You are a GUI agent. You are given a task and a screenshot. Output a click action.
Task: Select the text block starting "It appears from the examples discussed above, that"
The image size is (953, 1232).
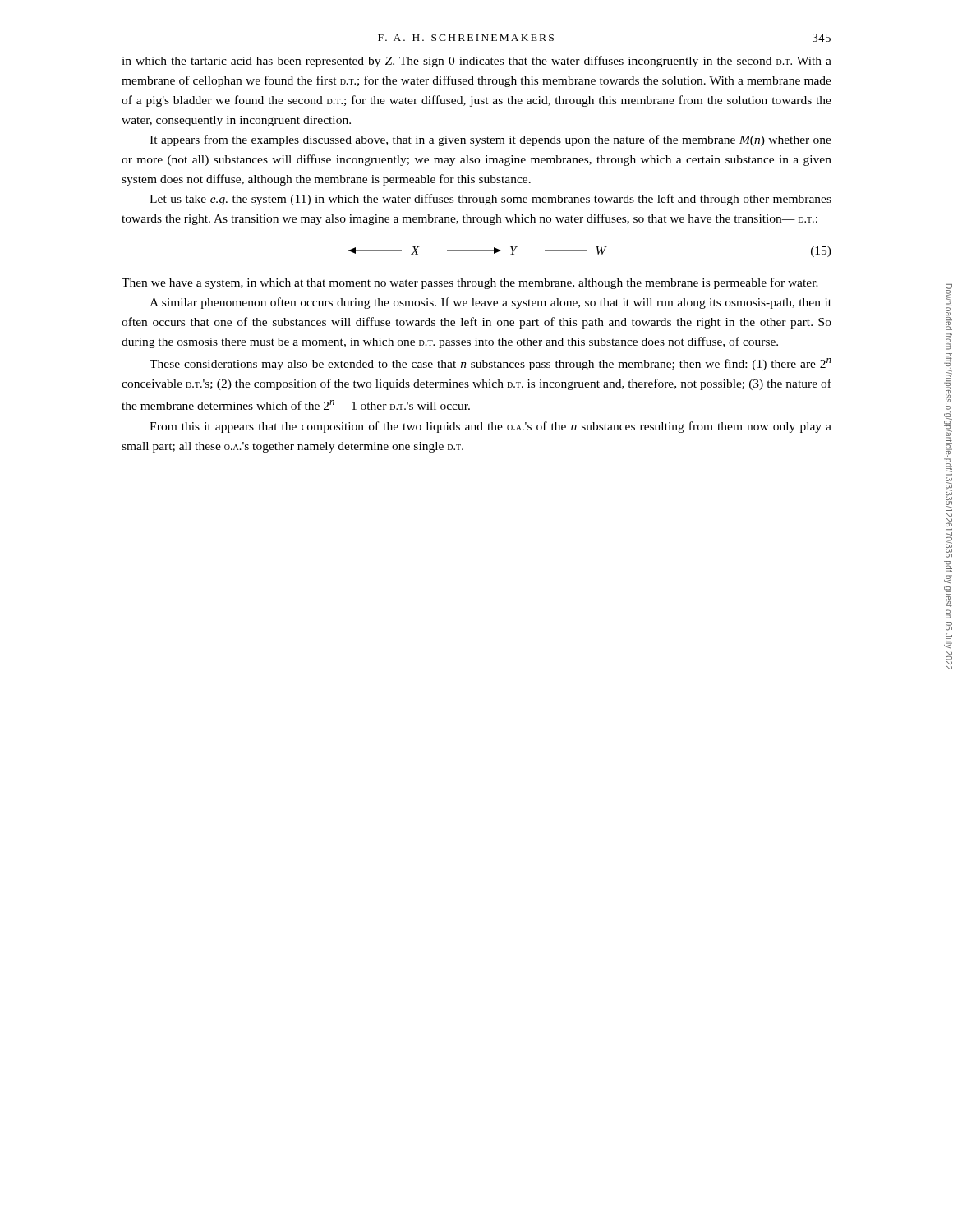[476, 159]
